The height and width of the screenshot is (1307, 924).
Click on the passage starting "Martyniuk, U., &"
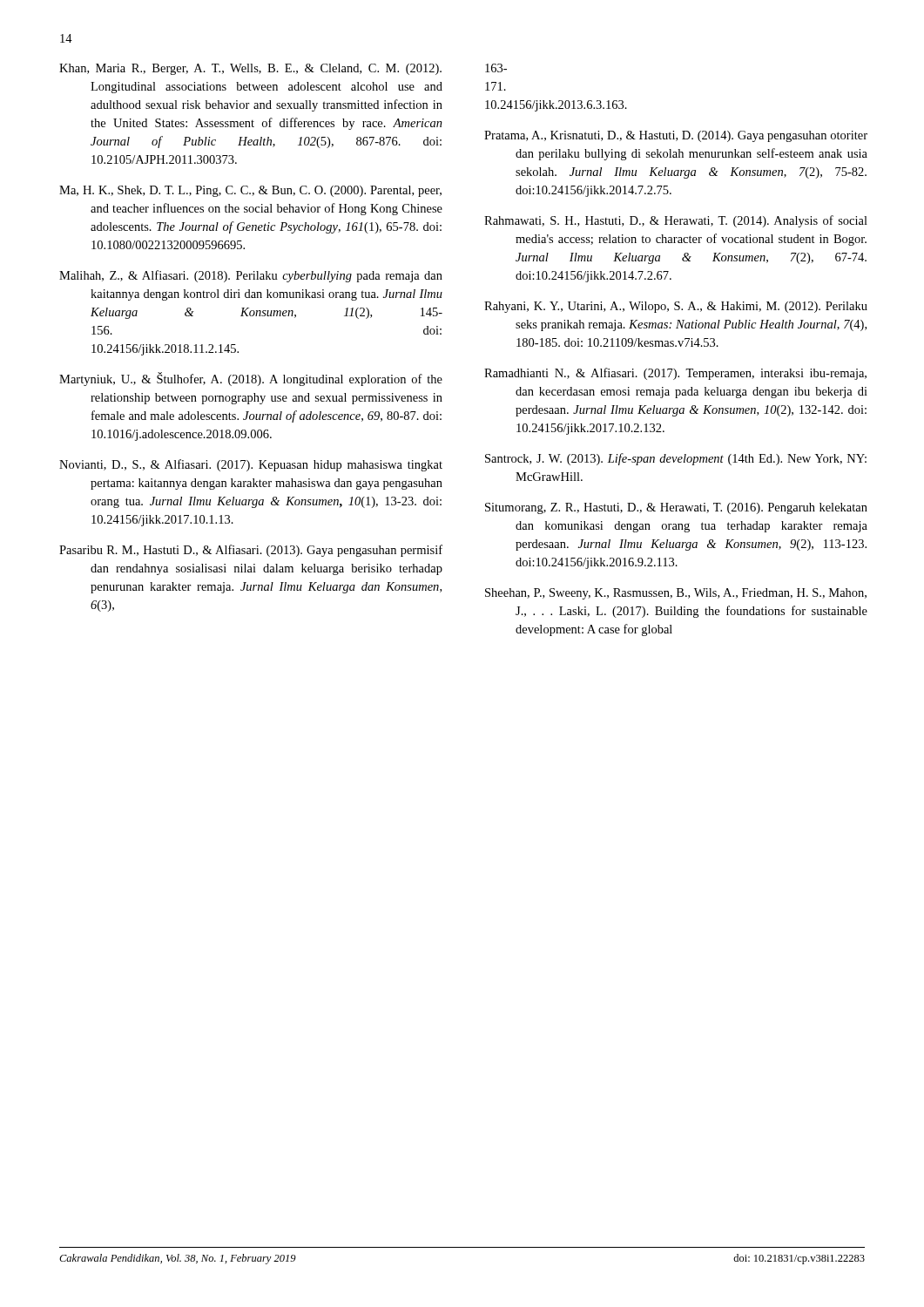[251, 407]
